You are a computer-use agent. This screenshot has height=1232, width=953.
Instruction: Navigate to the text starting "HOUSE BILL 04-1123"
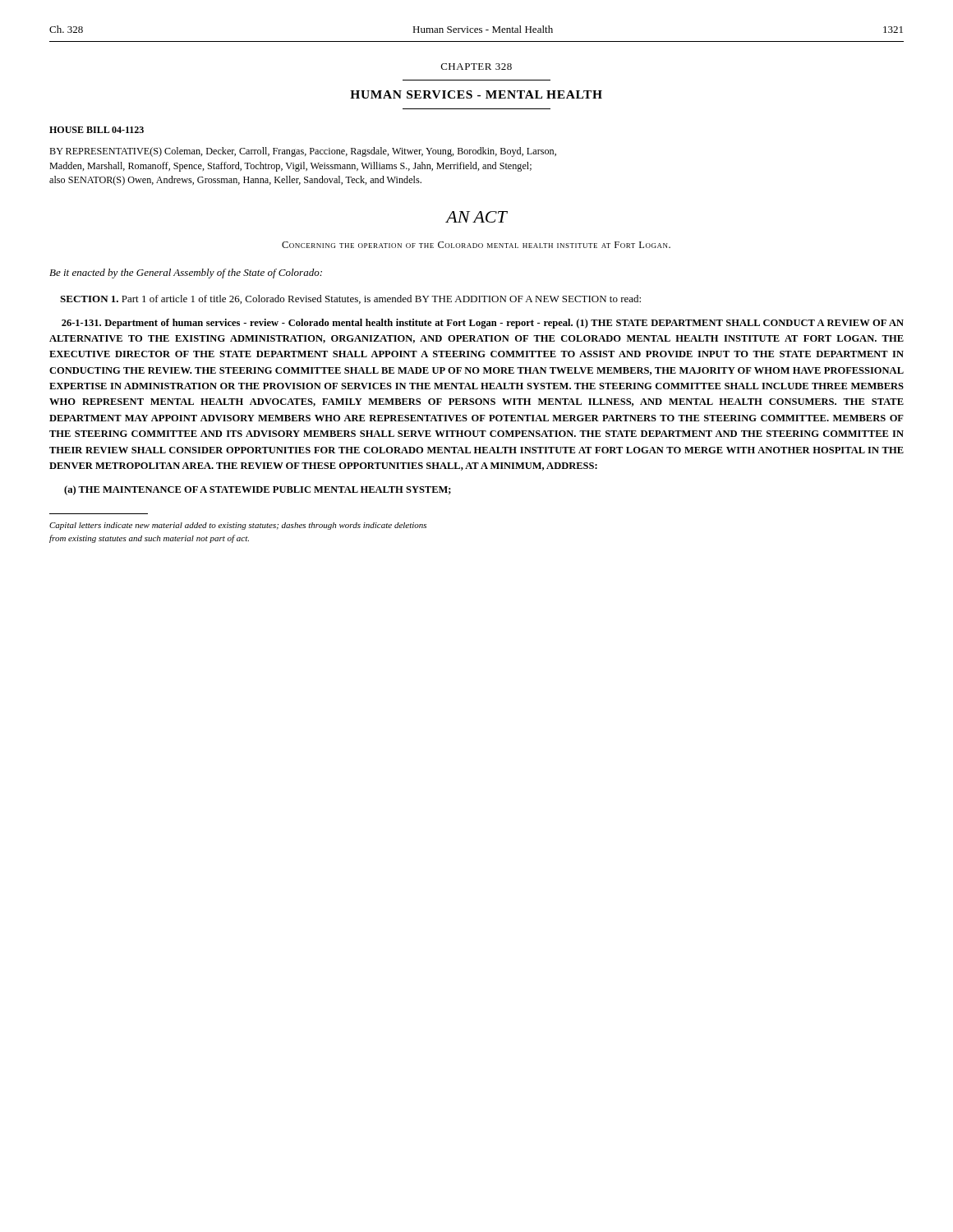click(97, 130)
